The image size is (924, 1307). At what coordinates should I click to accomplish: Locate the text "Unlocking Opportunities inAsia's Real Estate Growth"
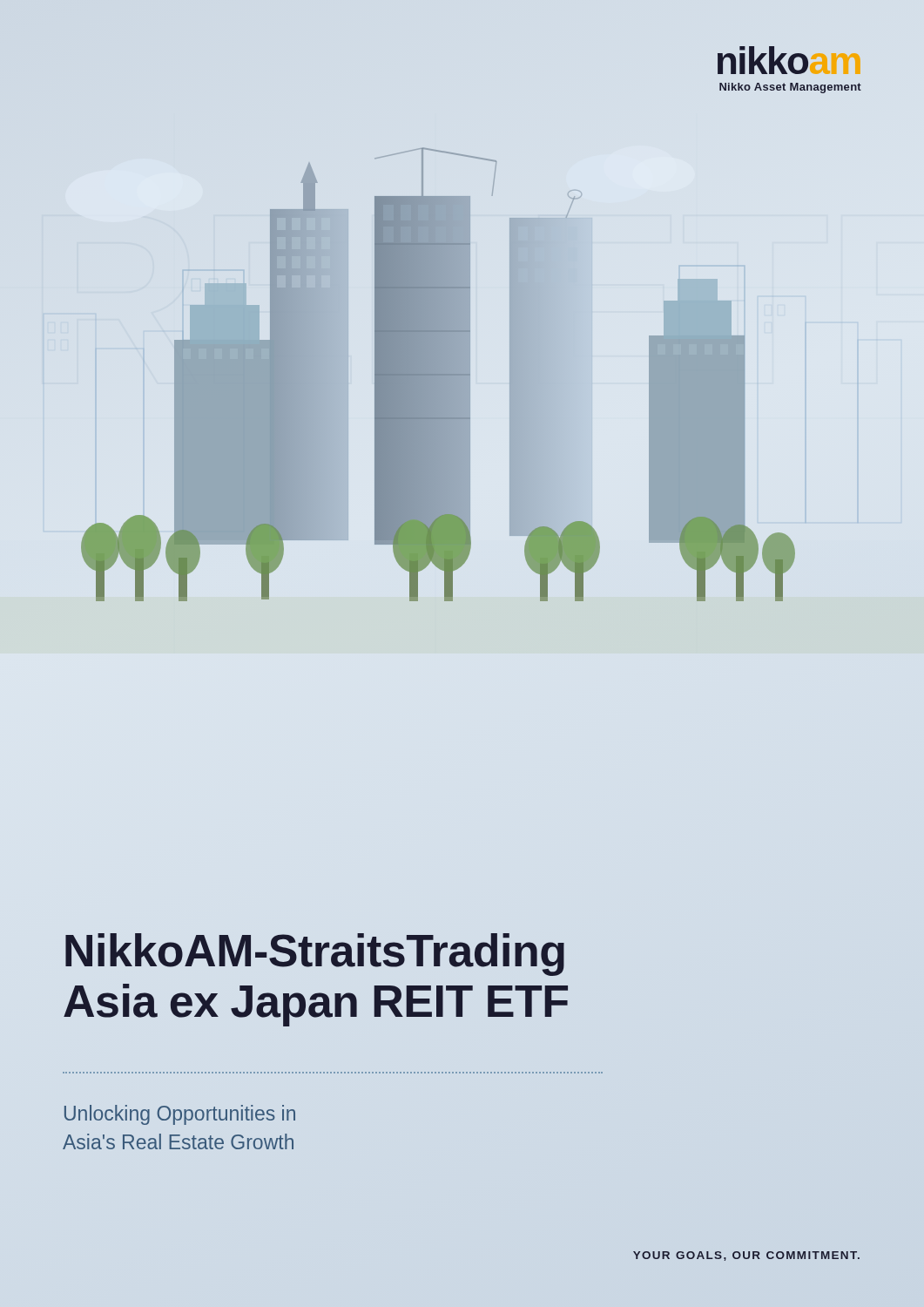click(x=180, y=1128)
